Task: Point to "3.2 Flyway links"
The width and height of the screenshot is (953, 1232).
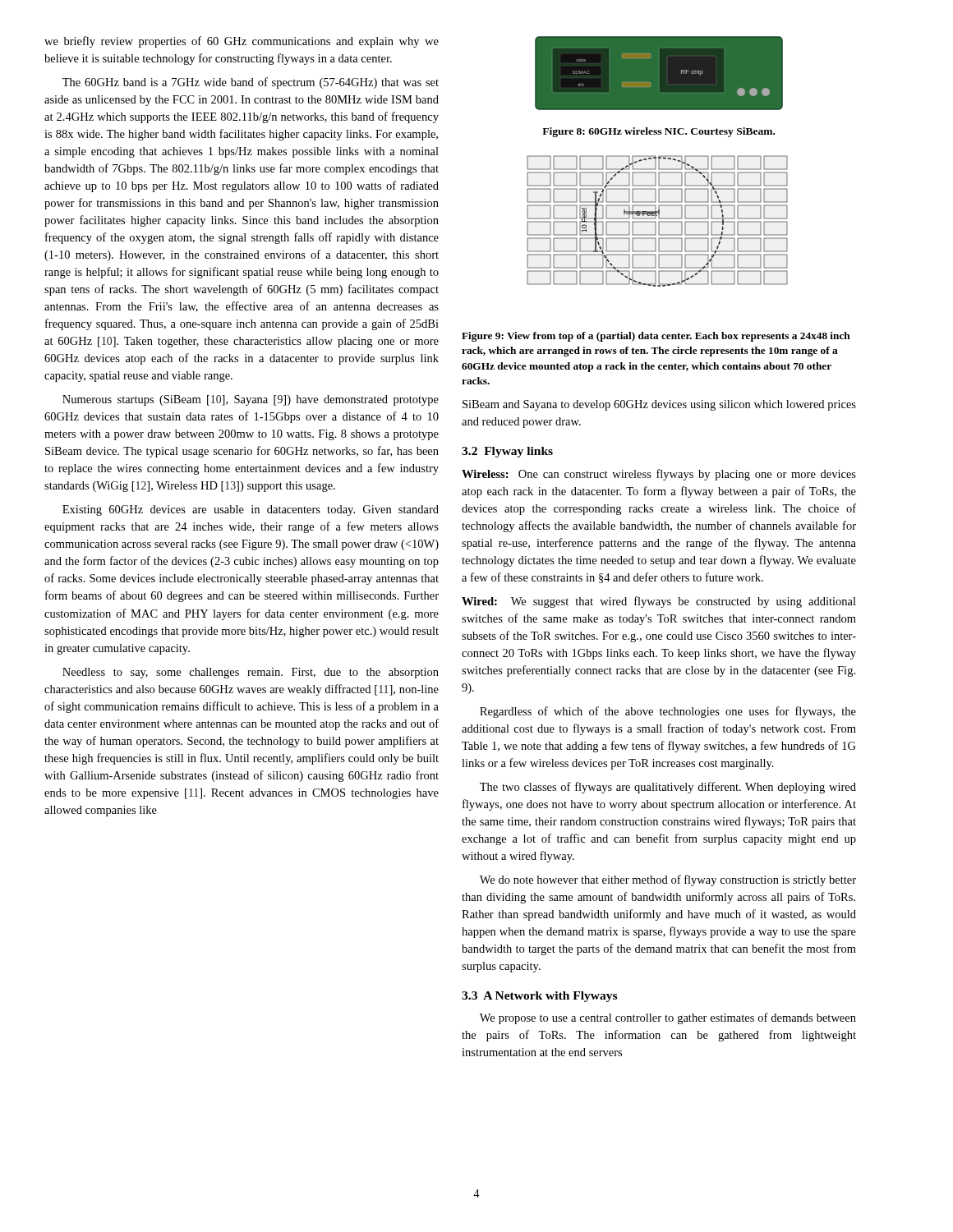Action: tap(507, 451)
